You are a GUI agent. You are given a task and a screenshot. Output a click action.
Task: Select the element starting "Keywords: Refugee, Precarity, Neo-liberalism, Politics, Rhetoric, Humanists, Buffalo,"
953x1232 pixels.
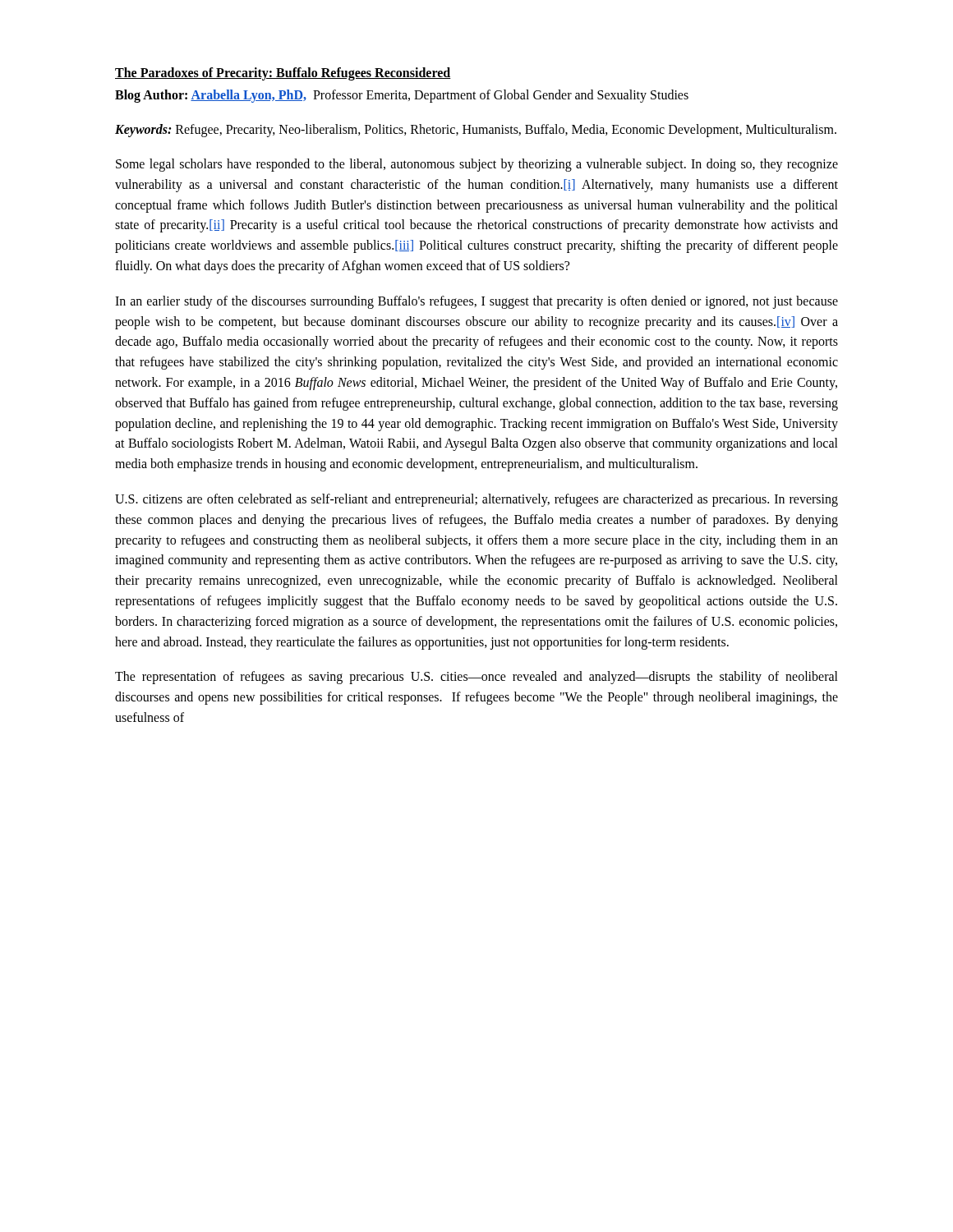coord(476,129)
